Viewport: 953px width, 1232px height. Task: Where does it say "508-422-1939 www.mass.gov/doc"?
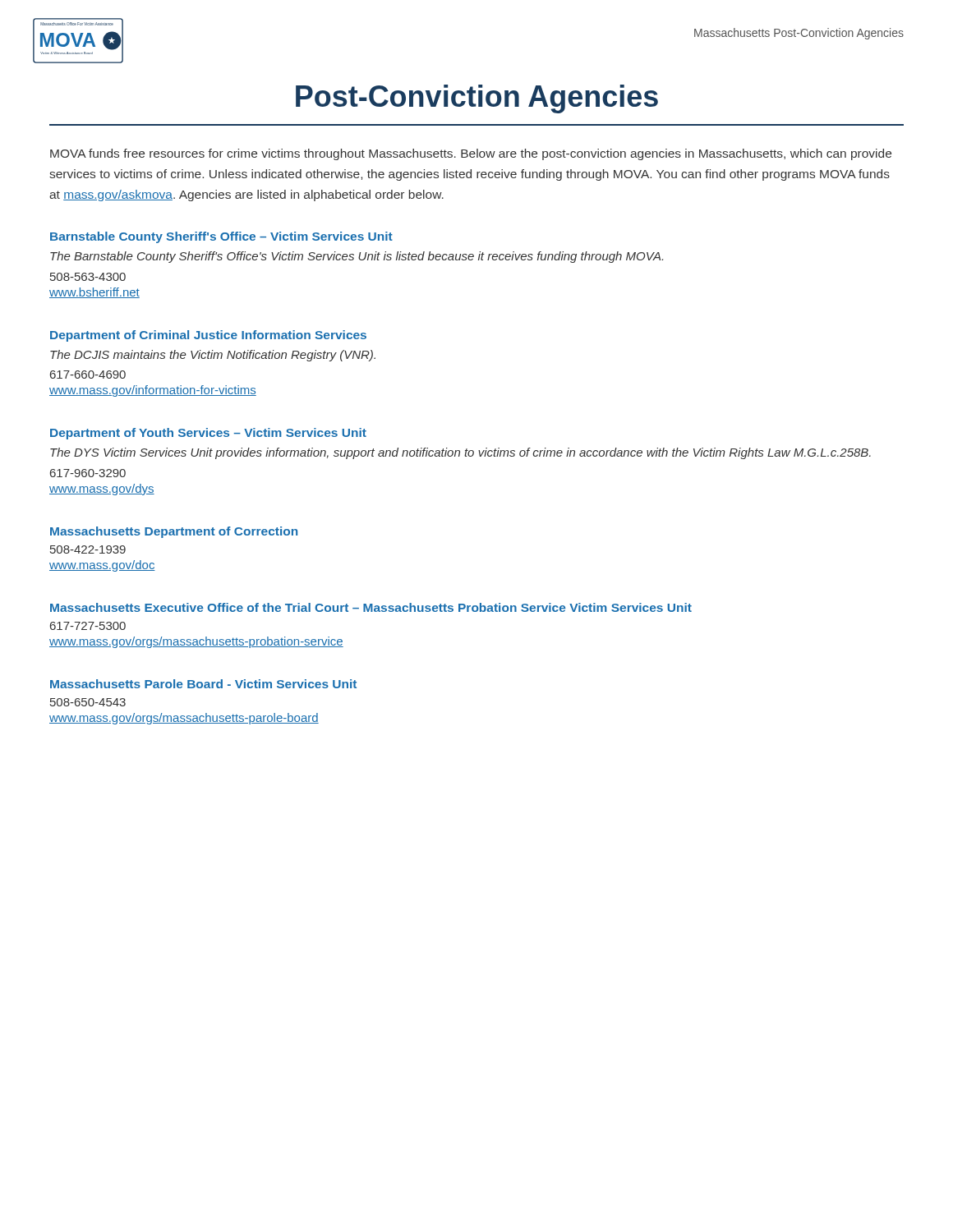coord(88,549)
